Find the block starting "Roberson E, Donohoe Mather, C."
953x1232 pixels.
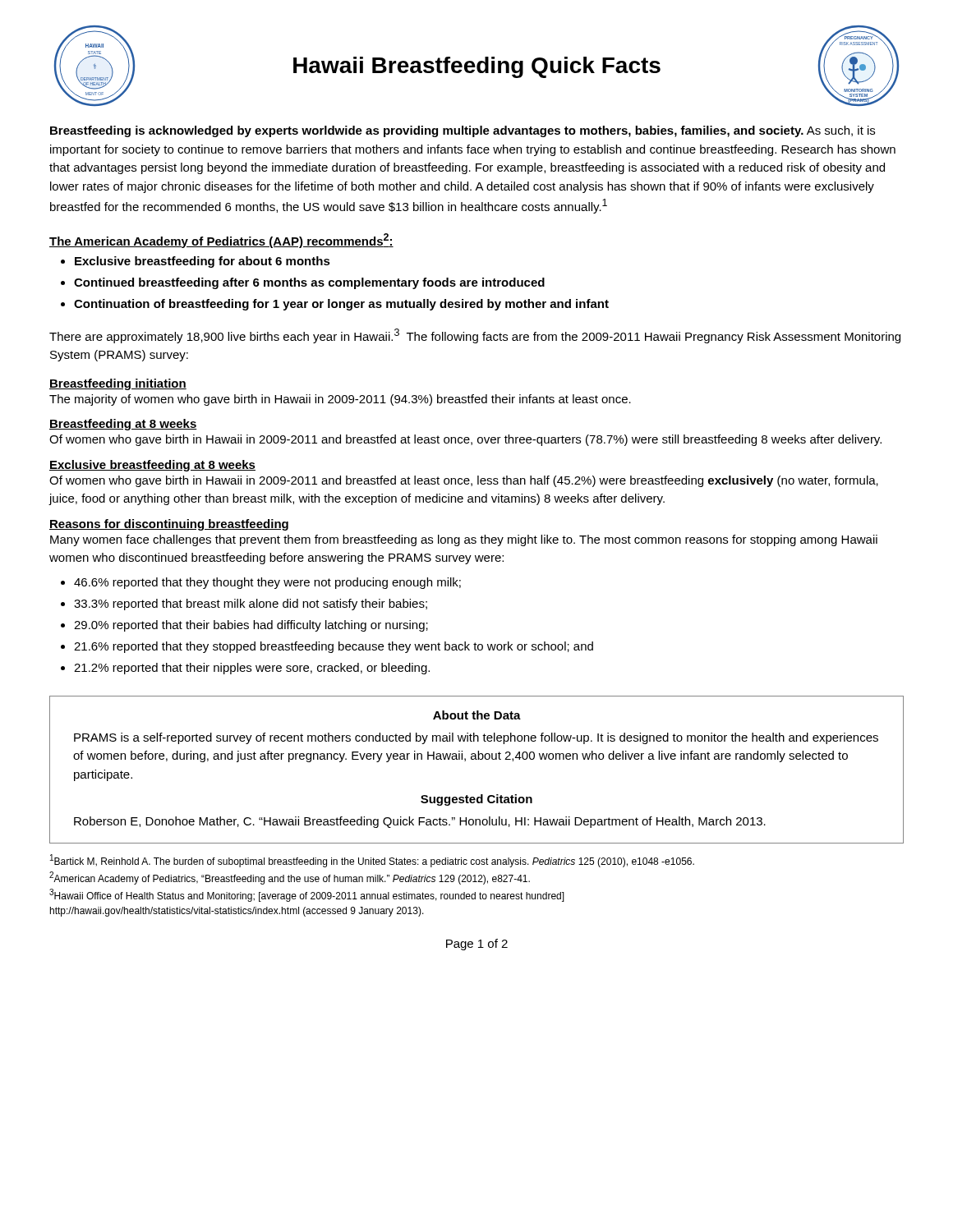[x=420, y=821]
